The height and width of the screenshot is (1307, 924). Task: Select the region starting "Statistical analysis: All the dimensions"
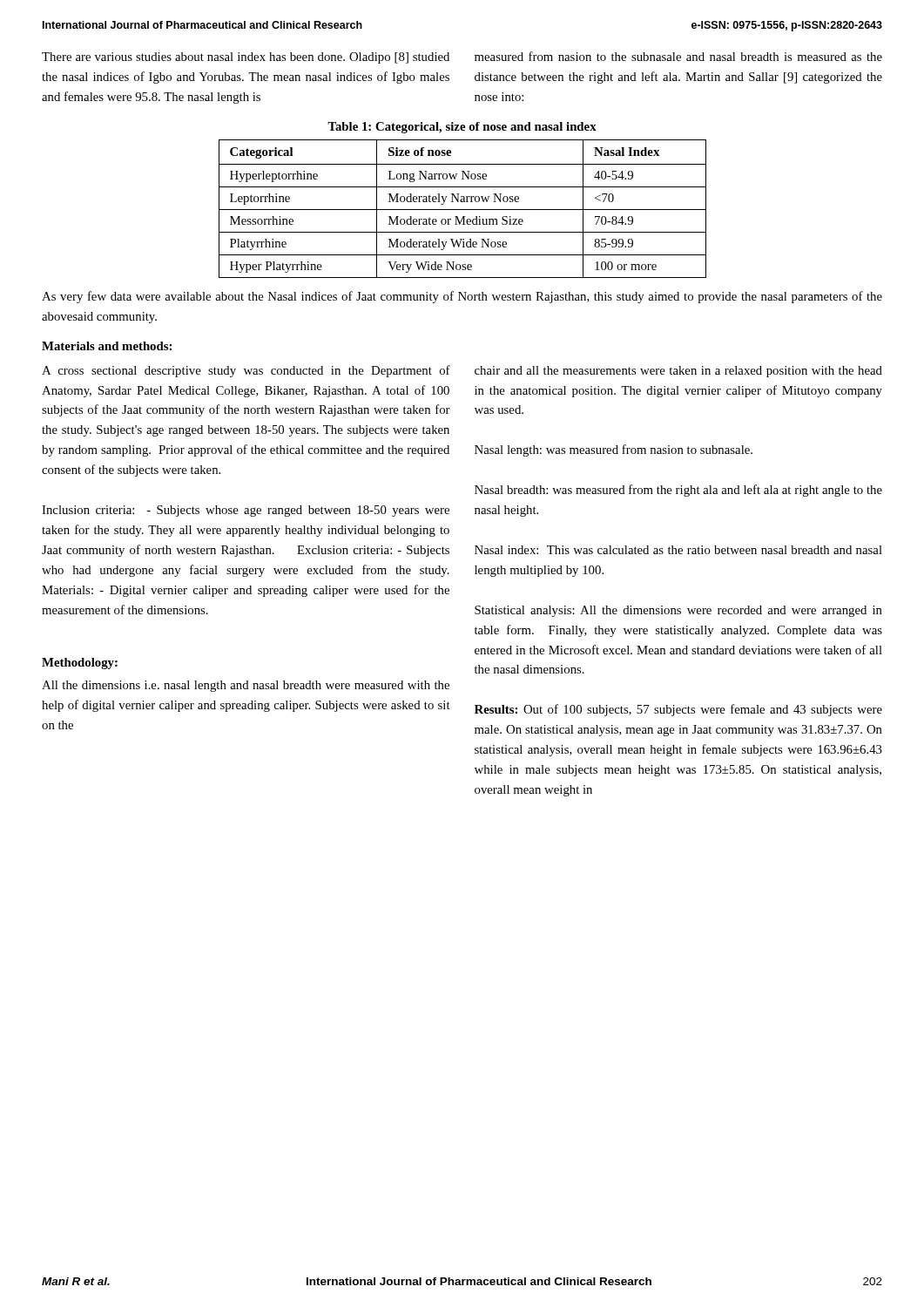click(x=678, y=640)
